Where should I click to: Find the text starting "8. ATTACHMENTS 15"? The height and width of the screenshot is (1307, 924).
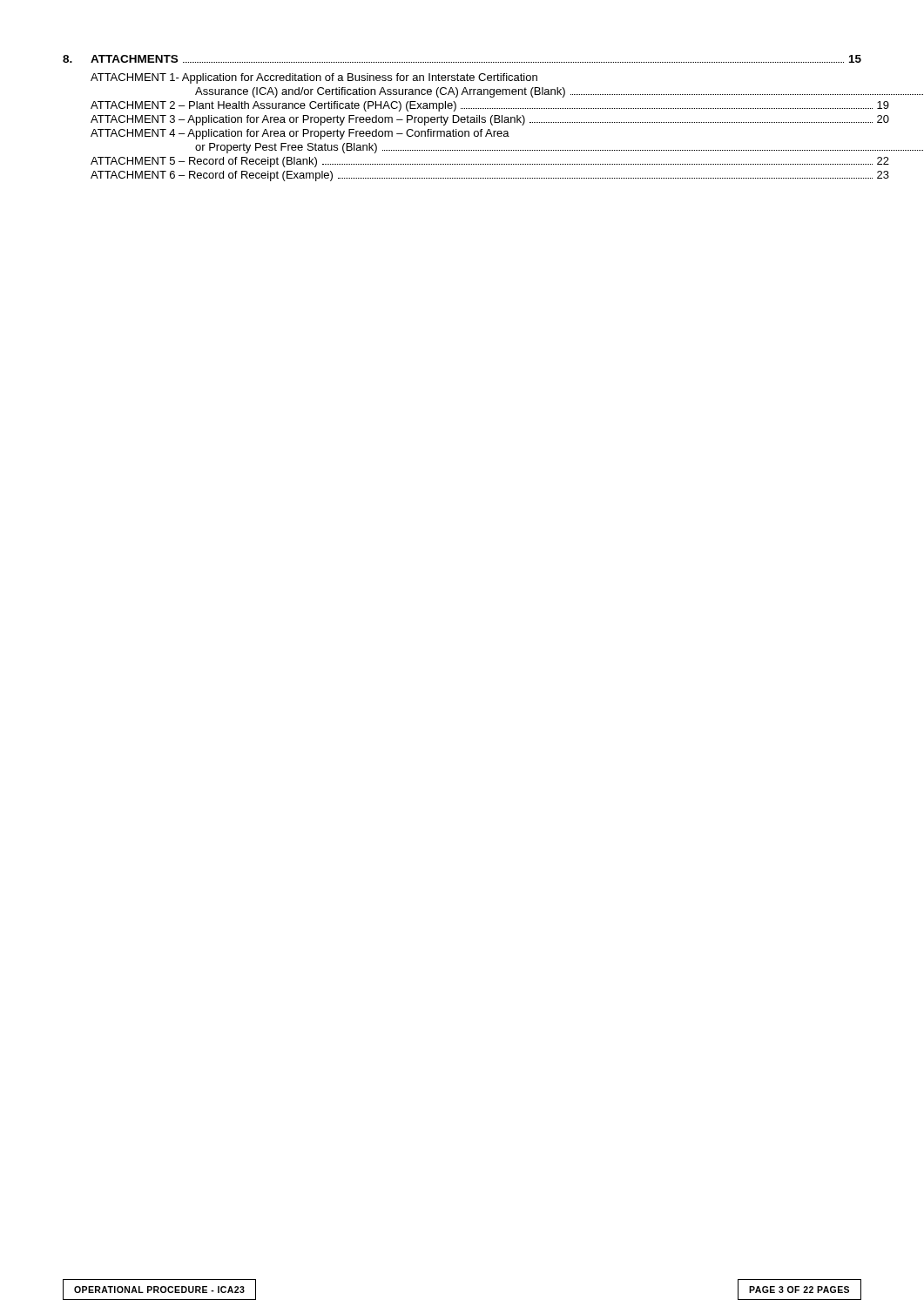point(462,59)
